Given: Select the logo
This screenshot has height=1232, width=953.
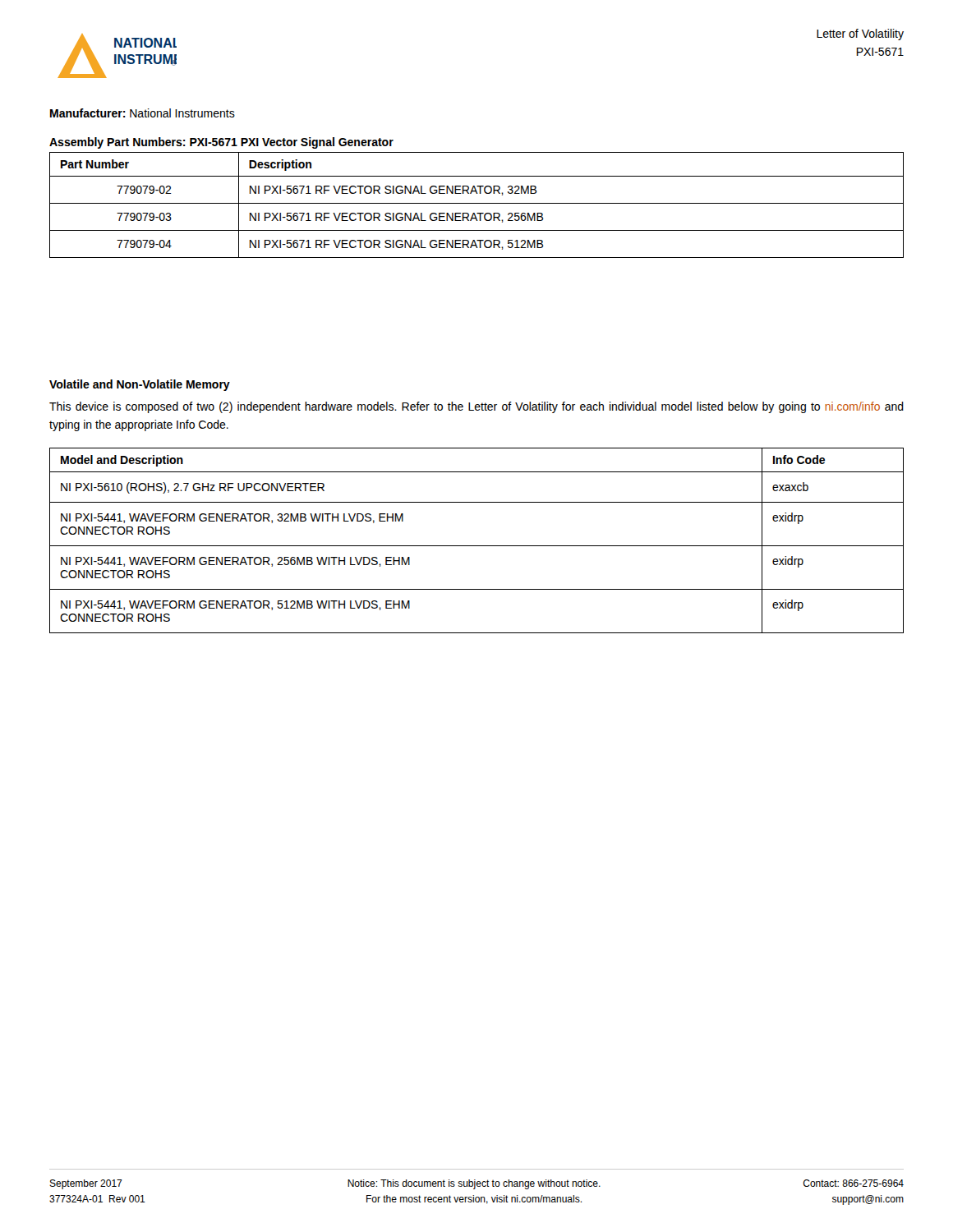Looking at the screenshot, I should click(x=113, y=57).
